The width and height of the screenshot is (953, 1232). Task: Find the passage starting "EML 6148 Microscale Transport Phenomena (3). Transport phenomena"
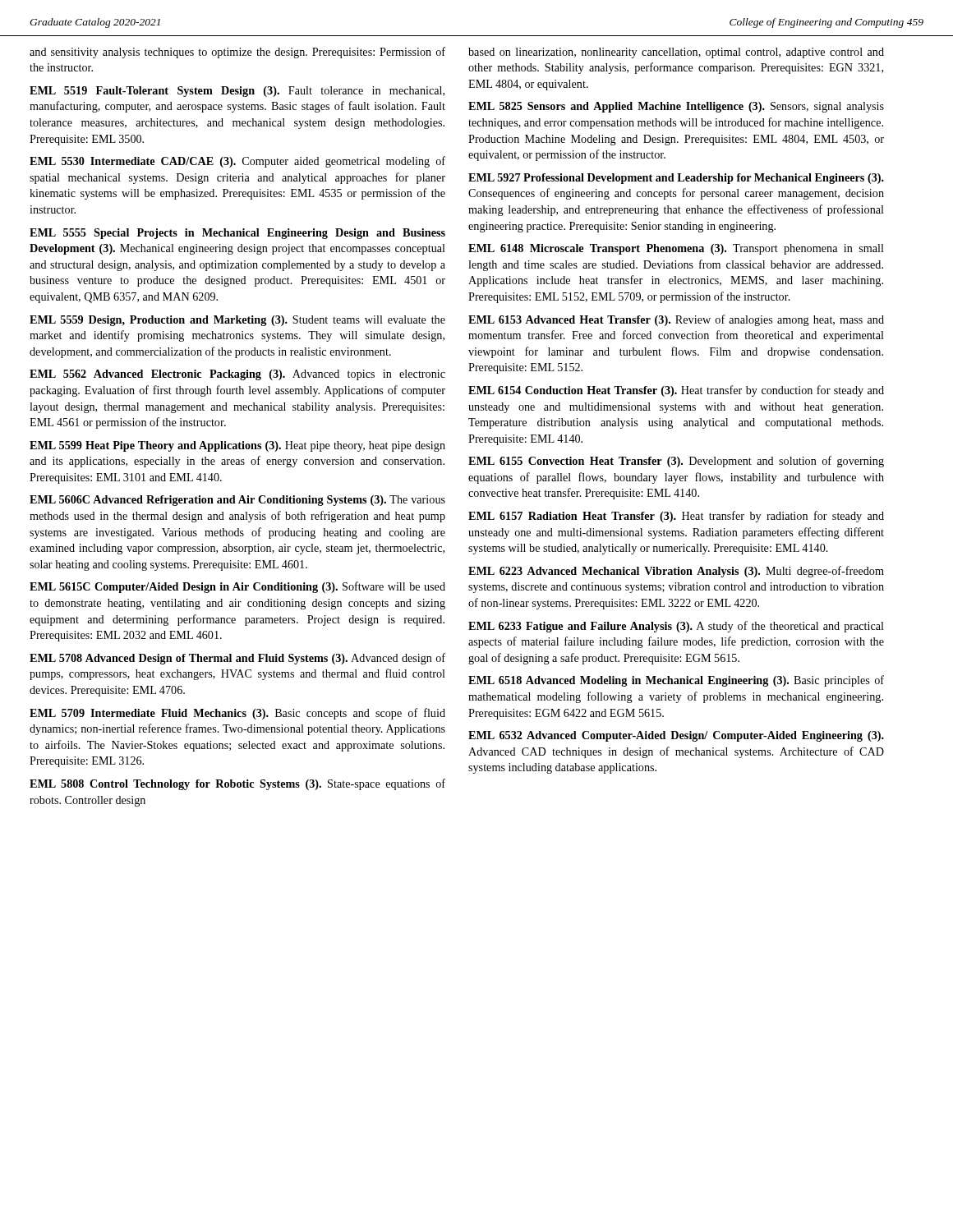tap(676, 273)
